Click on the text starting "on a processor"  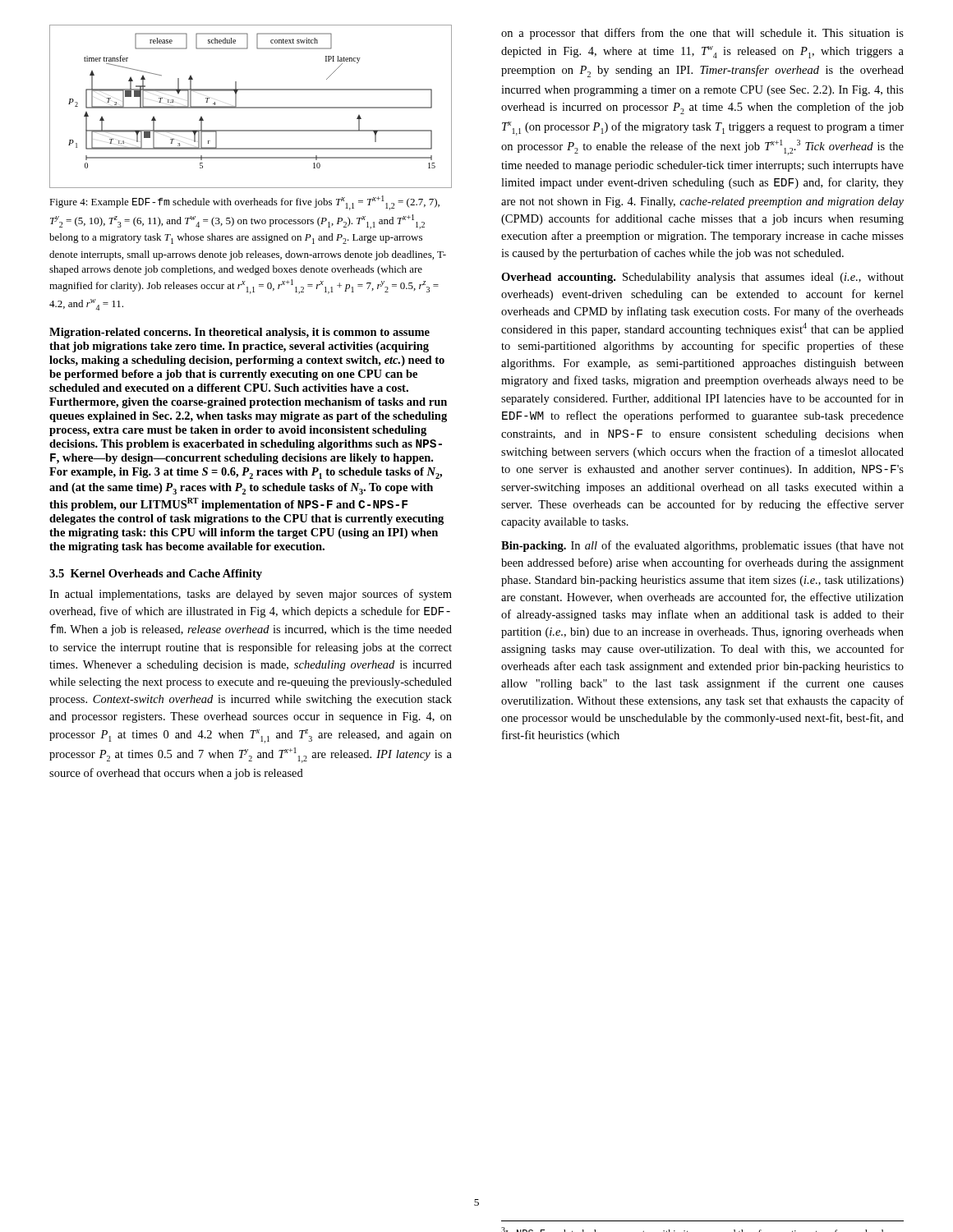(702, 384)
